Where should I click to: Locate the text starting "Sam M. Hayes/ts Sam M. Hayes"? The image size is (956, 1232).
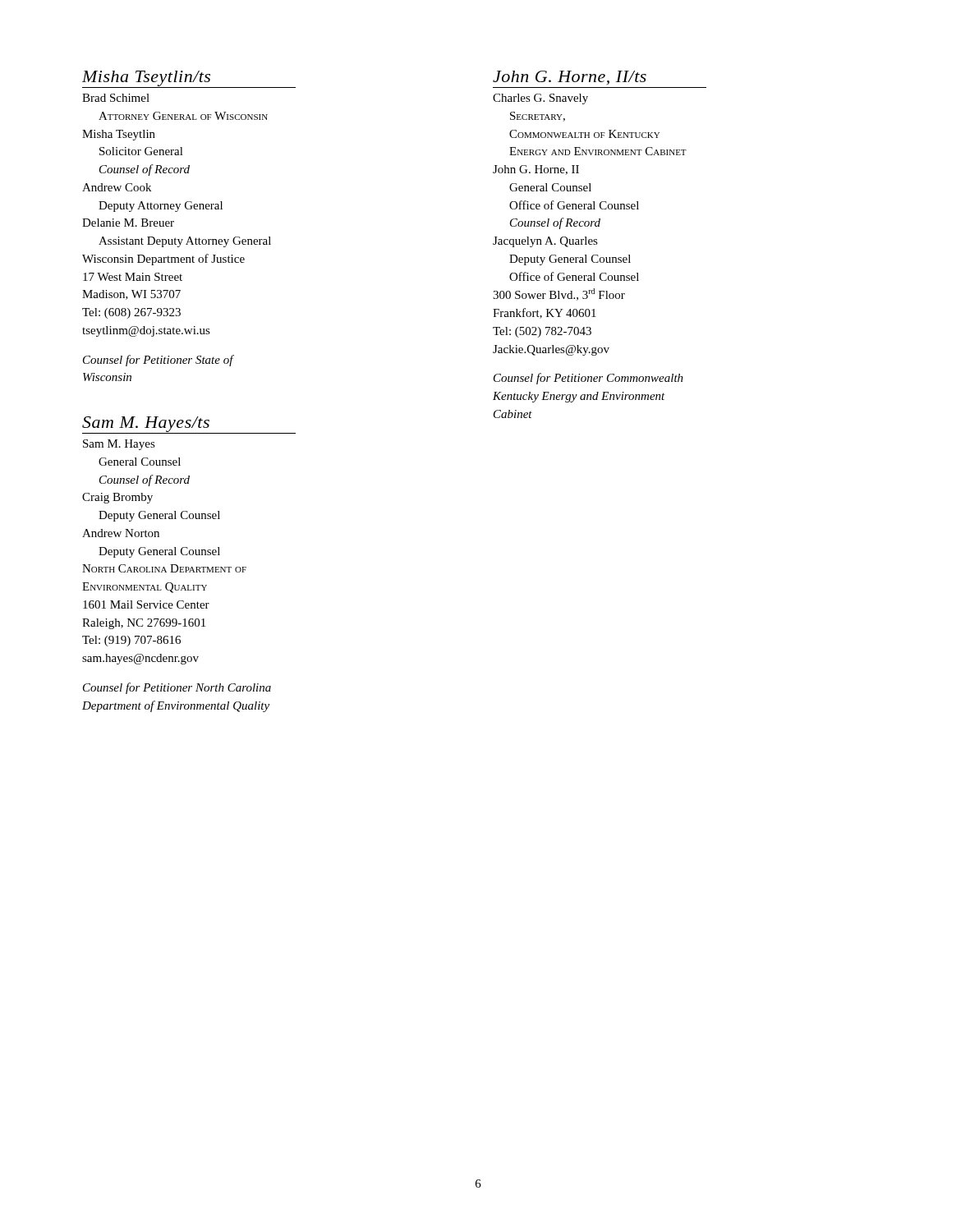point(189,425)
